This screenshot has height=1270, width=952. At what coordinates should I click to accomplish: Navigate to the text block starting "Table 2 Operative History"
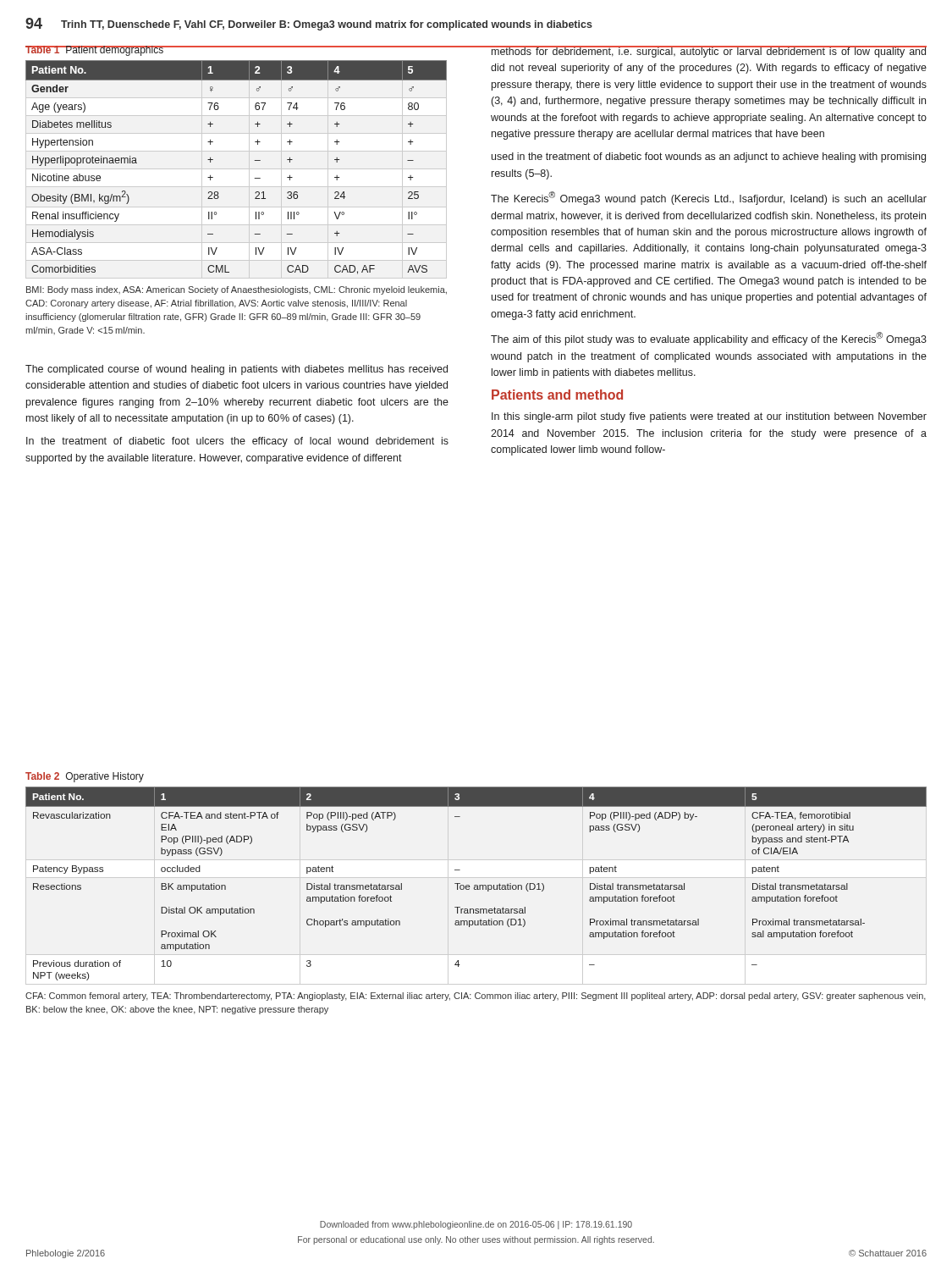click(85, 776)
